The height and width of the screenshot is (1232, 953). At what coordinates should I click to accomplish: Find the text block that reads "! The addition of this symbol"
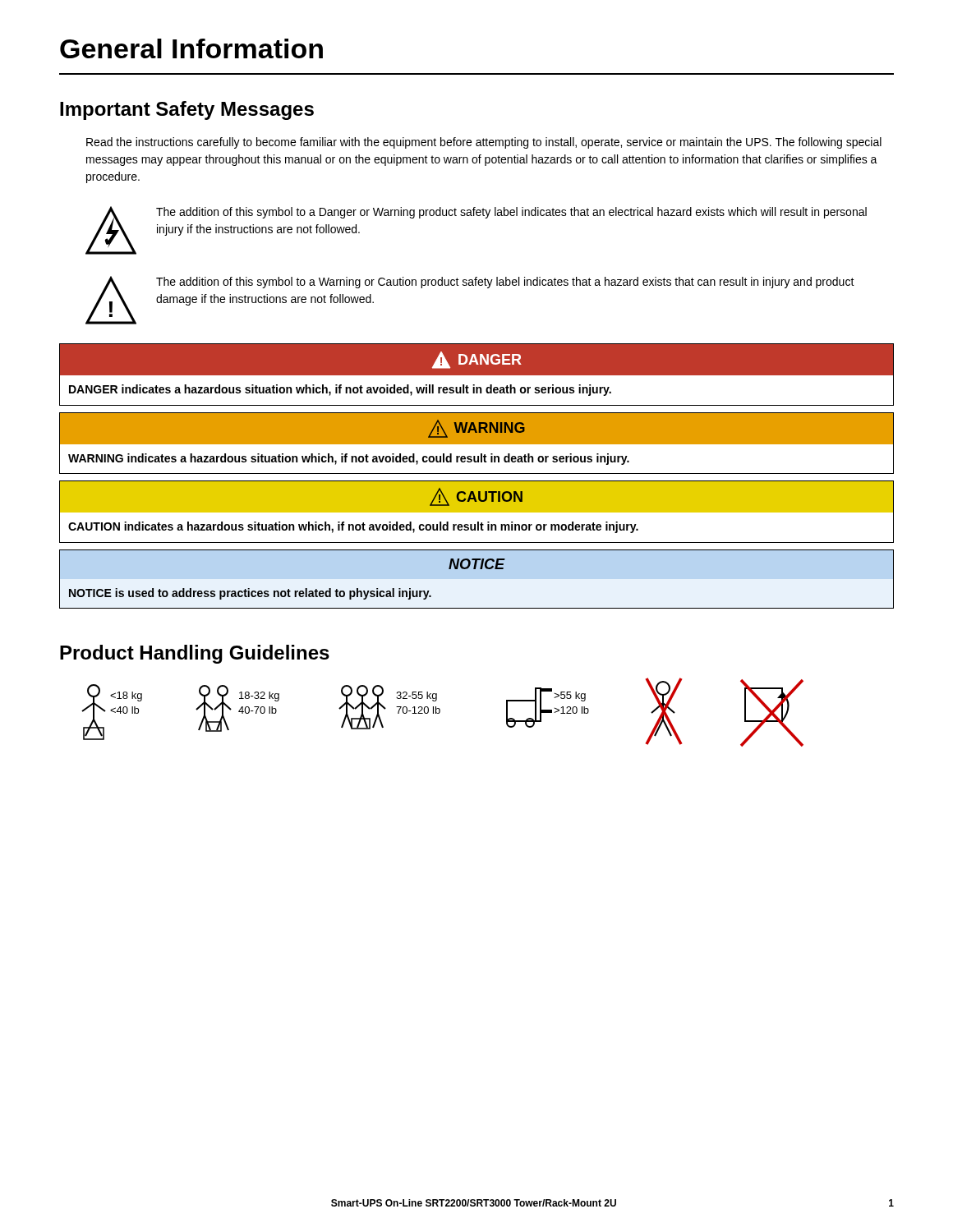click(x=490, y=301)
